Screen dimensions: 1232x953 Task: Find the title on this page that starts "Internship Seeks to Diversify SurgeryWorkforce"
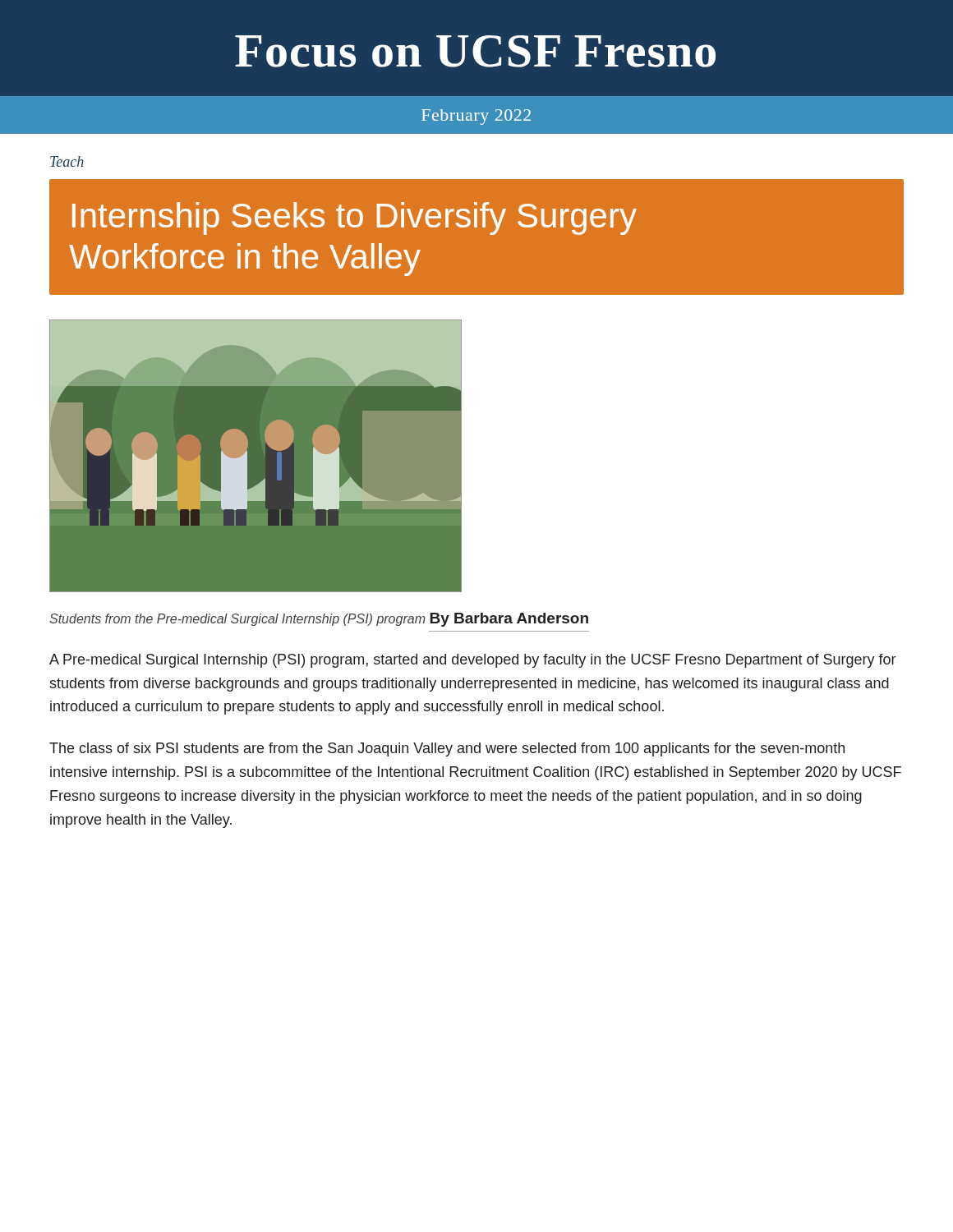[x=476, y=237]
